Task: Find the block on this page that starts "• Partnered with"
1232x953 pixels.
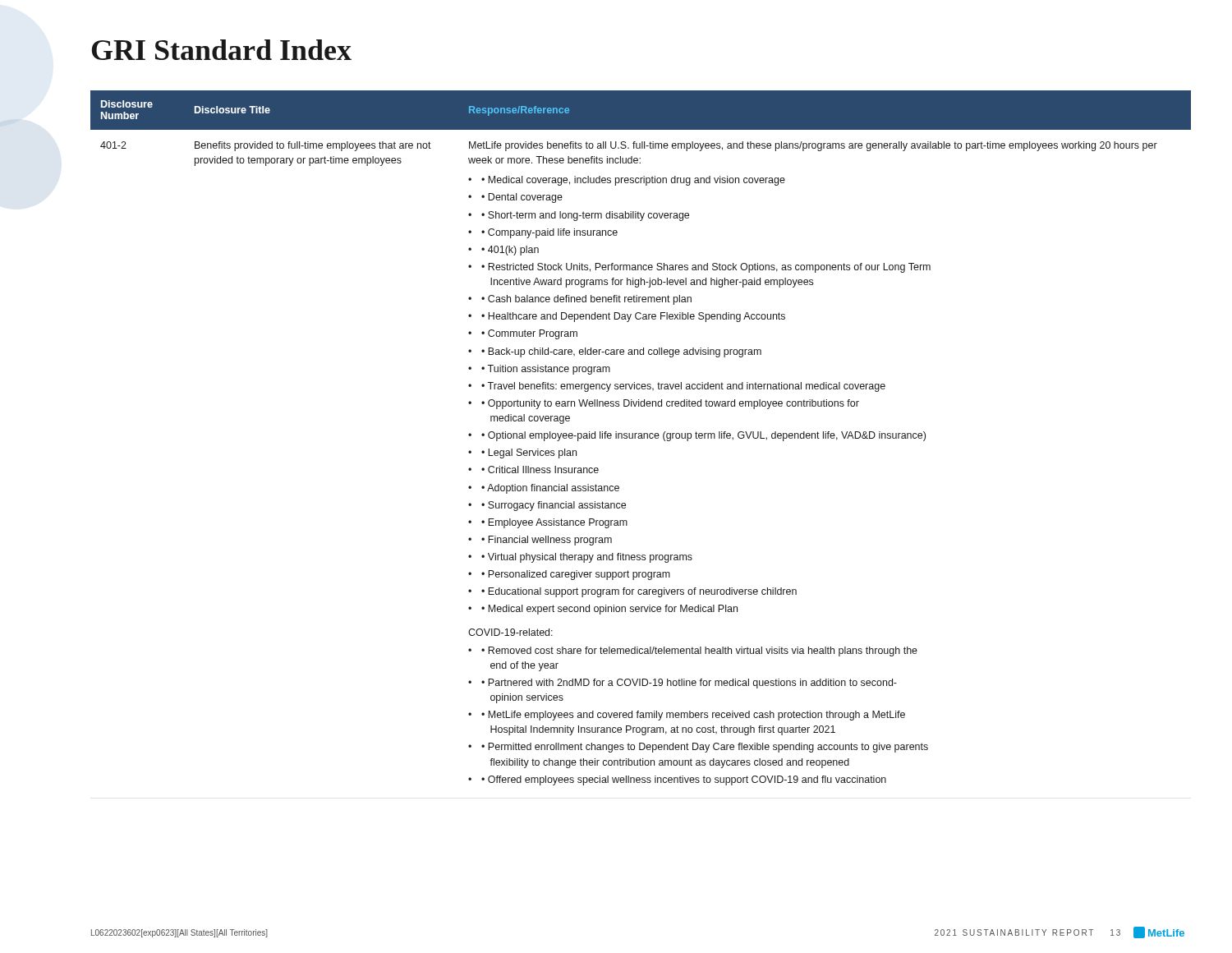Action: coord(689,690)
